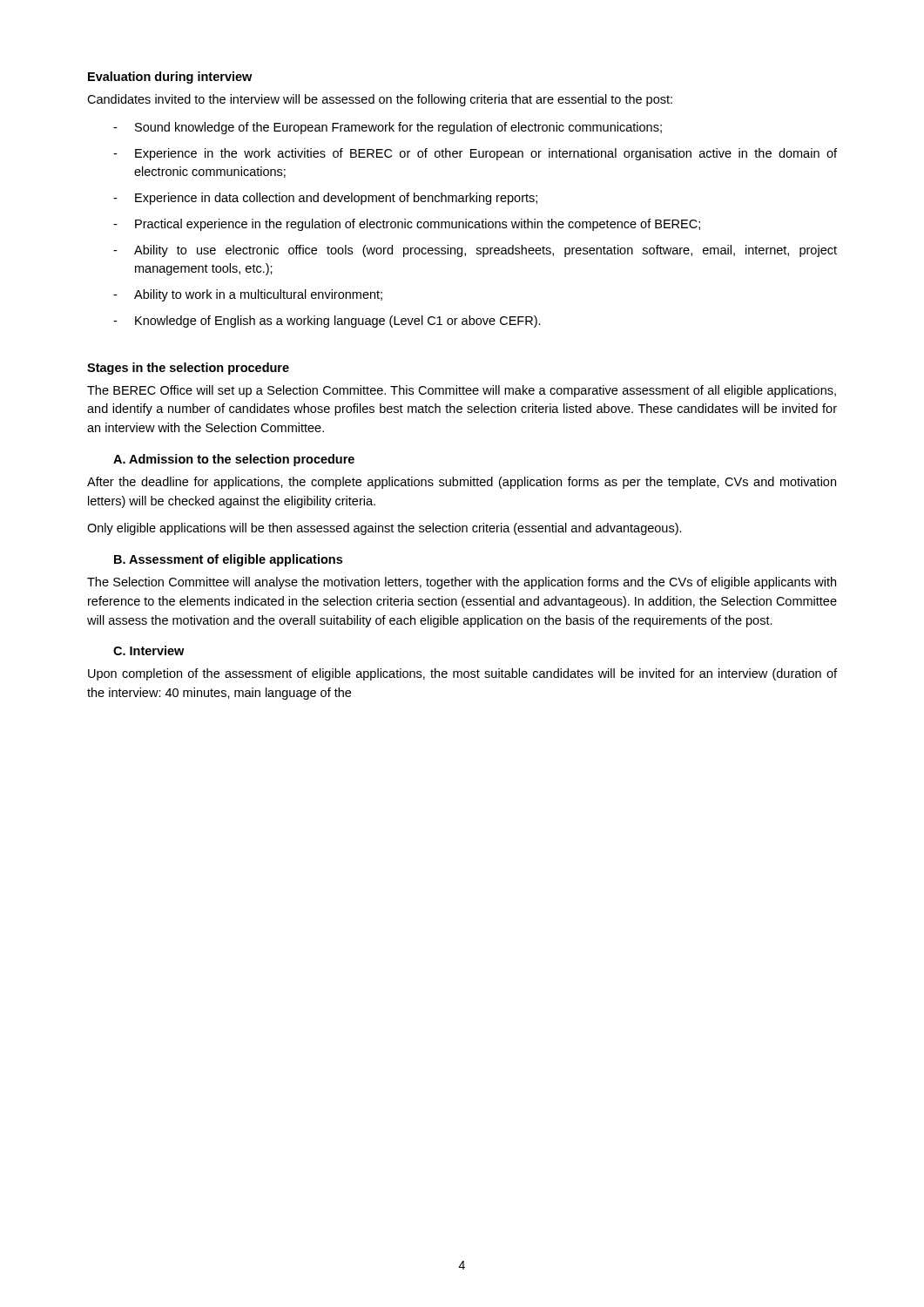Point to the block beginning "- Knowledge of"
The image size is (924, 1307).
tap(475, 321)
